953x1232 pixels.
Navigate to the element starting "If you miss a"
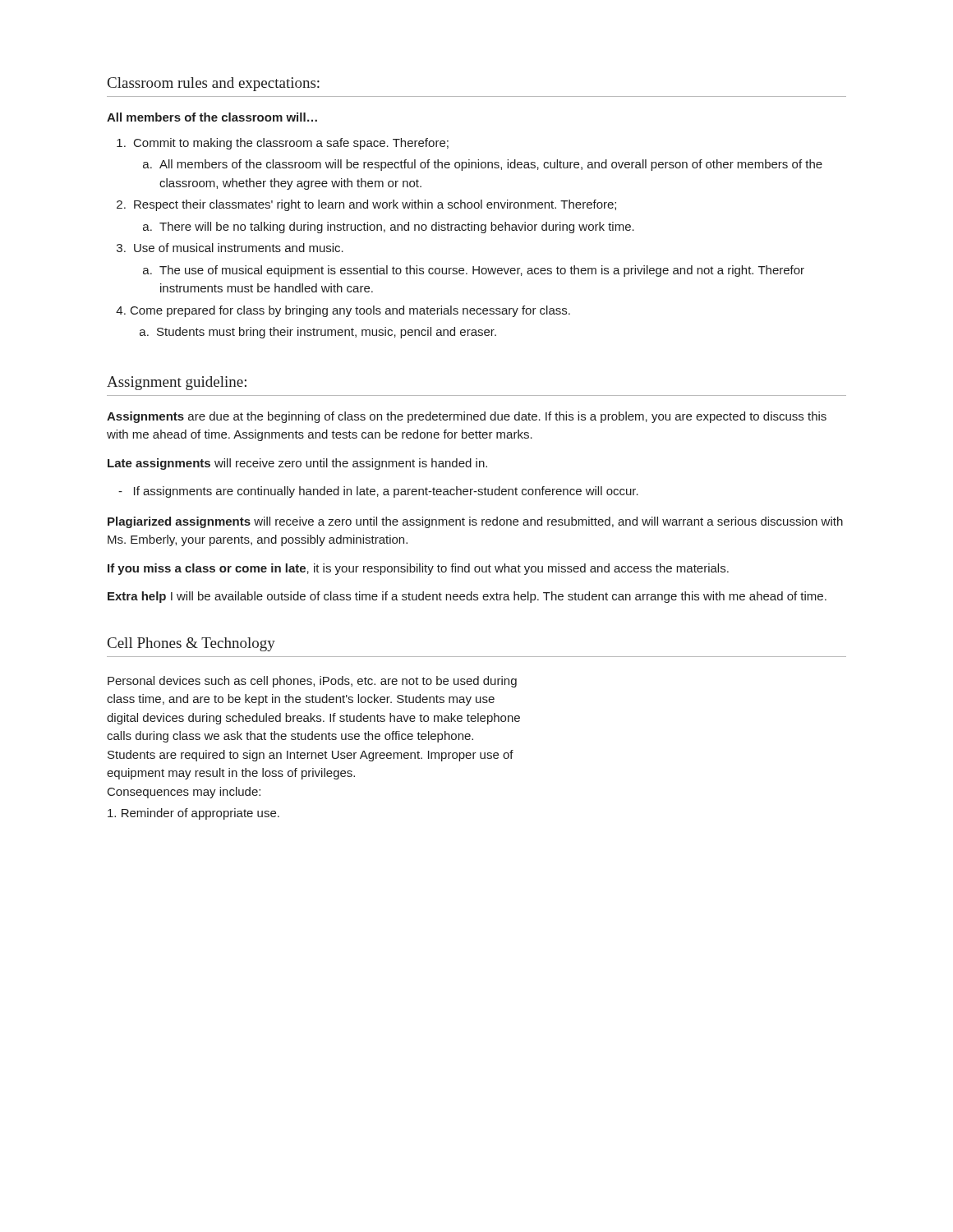click(418, 568)
